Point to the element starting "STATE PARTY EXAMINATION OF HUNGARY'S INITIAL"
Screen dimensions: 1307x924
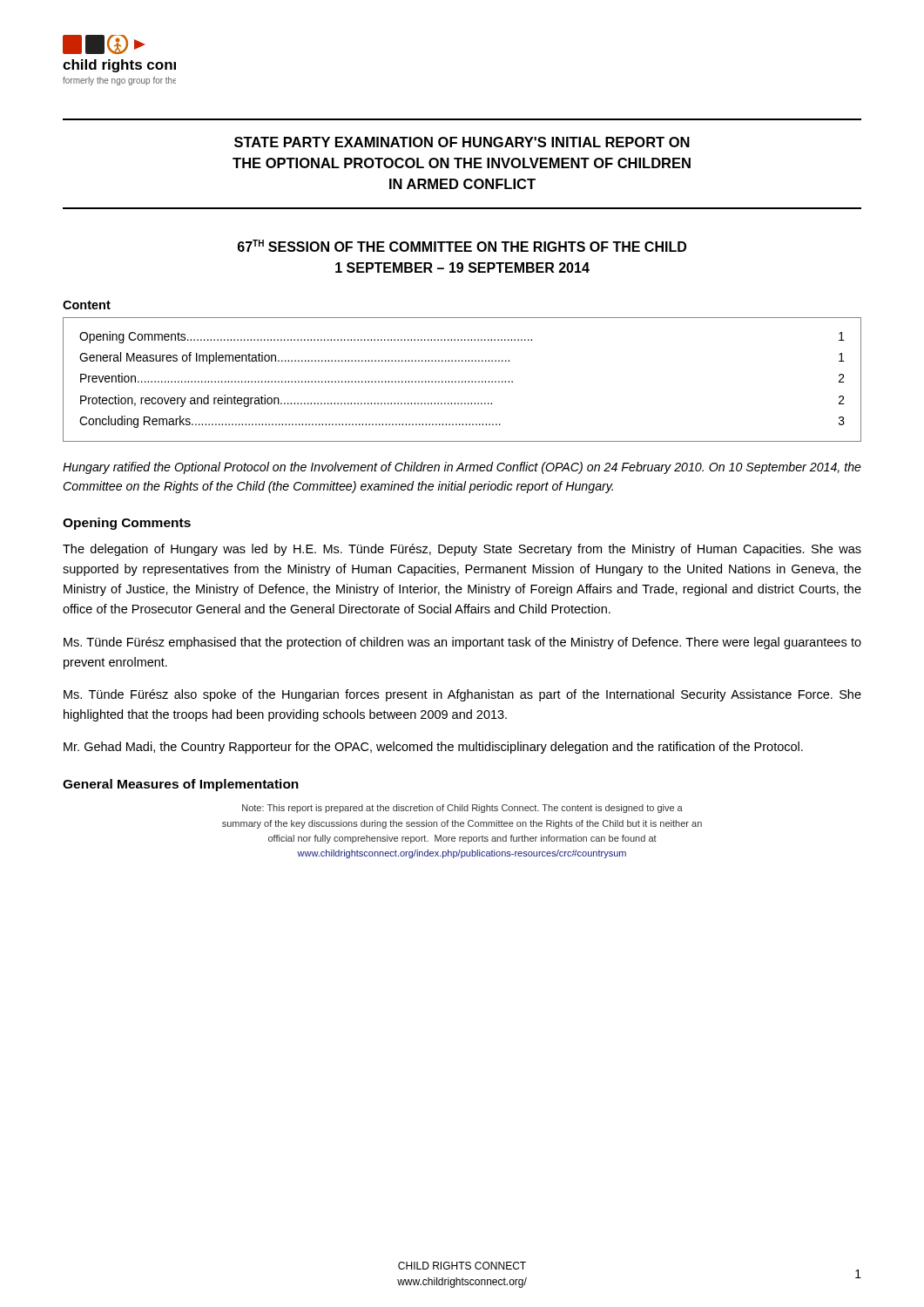click(x=462, y=163)
